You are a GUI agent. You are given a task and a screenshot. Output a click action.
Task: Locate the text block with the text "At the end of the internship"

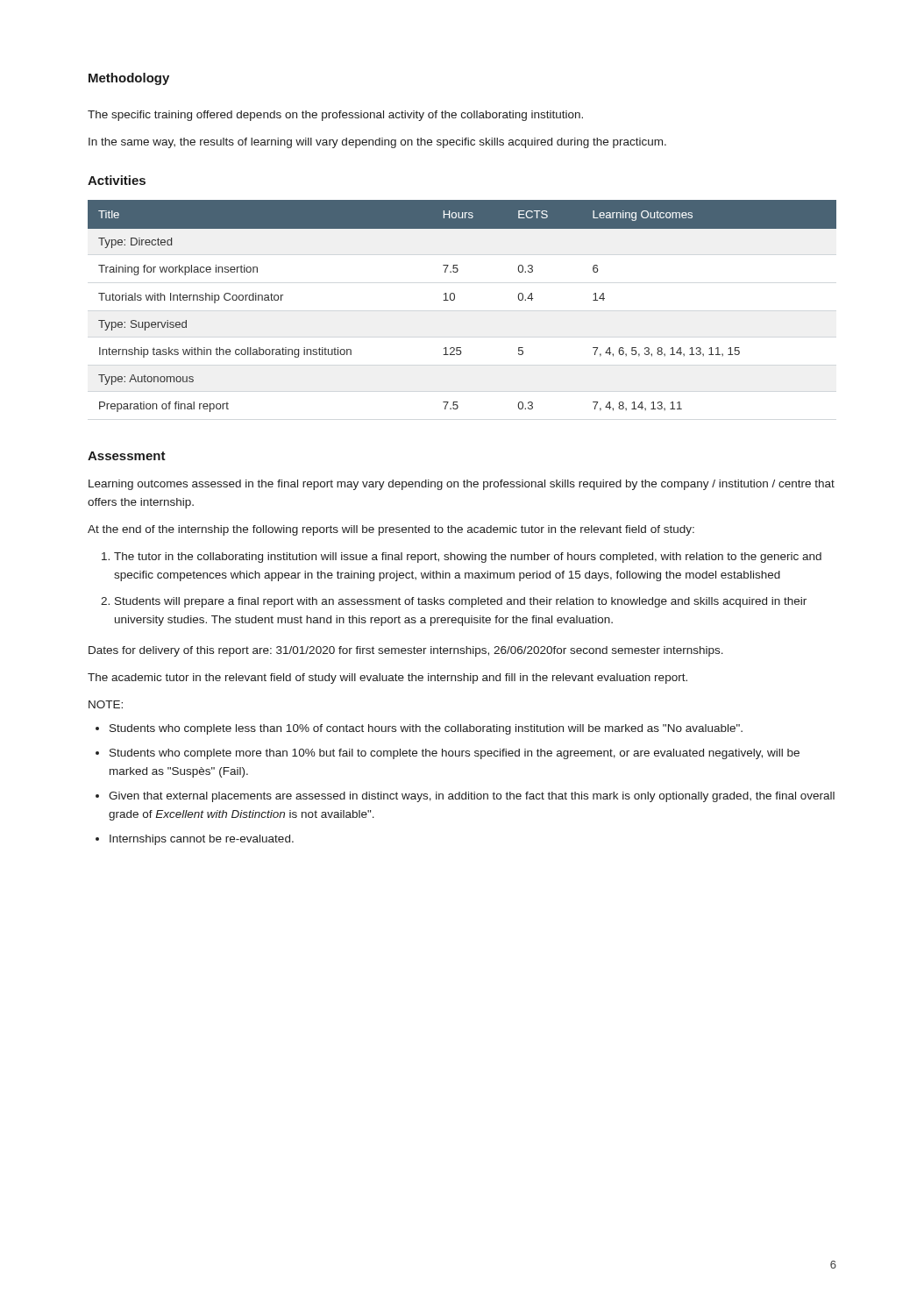click(391, 529)
